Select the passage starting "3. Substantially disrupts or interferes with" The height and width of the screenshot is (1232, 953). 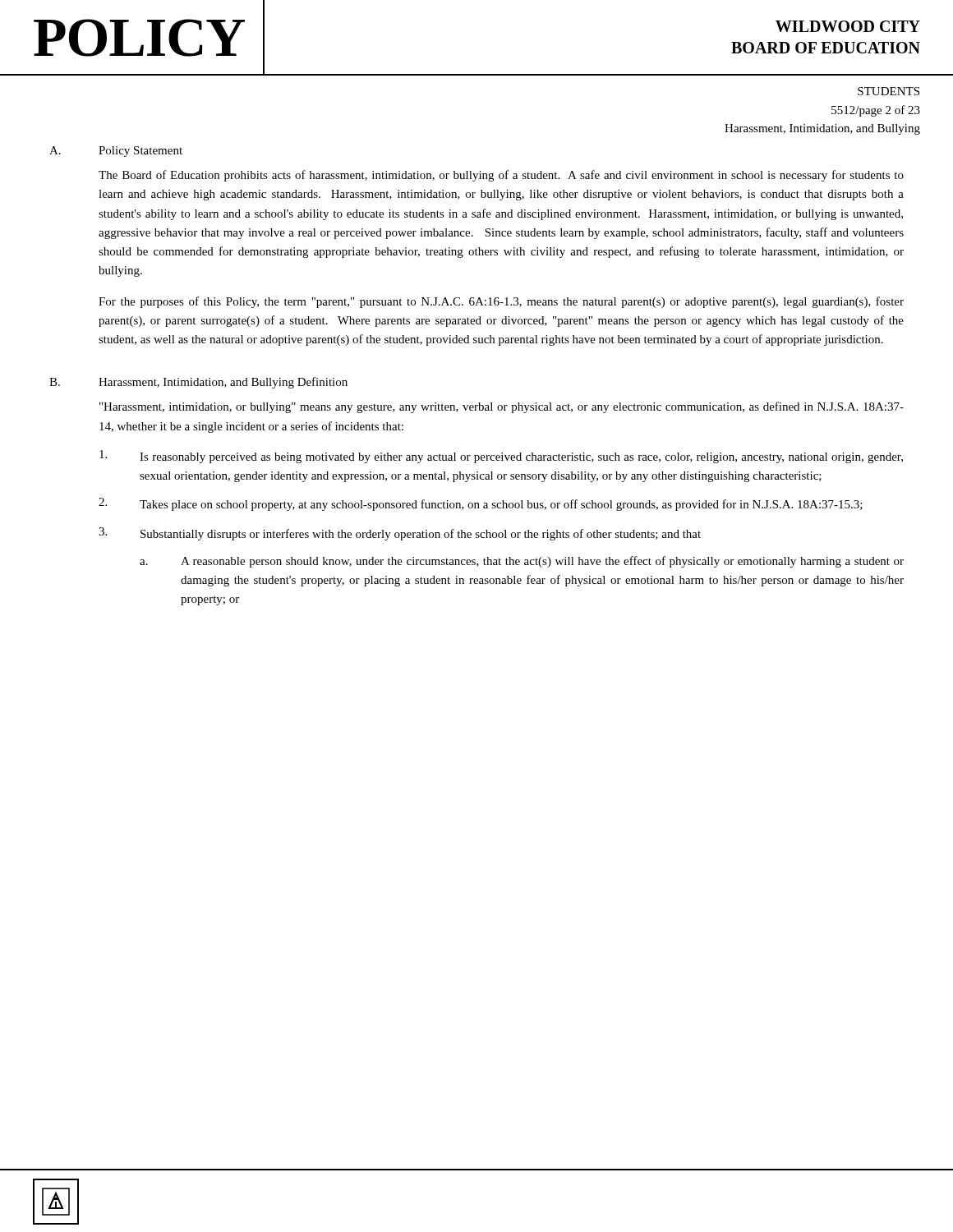(501, 567)
